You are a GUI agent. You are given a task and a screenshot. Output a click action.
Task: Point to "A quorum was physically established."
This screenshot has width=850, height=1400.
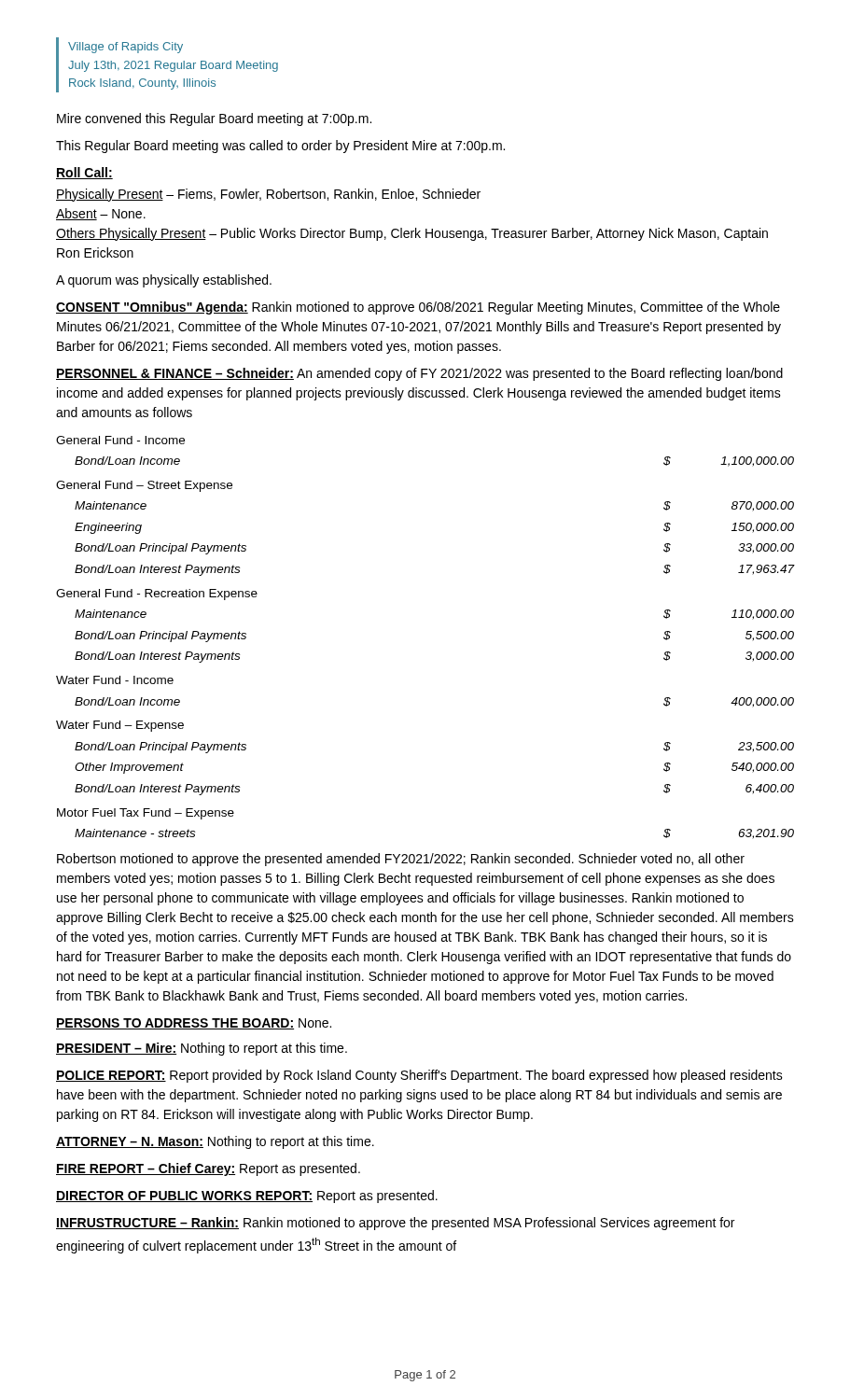[164, 281]
